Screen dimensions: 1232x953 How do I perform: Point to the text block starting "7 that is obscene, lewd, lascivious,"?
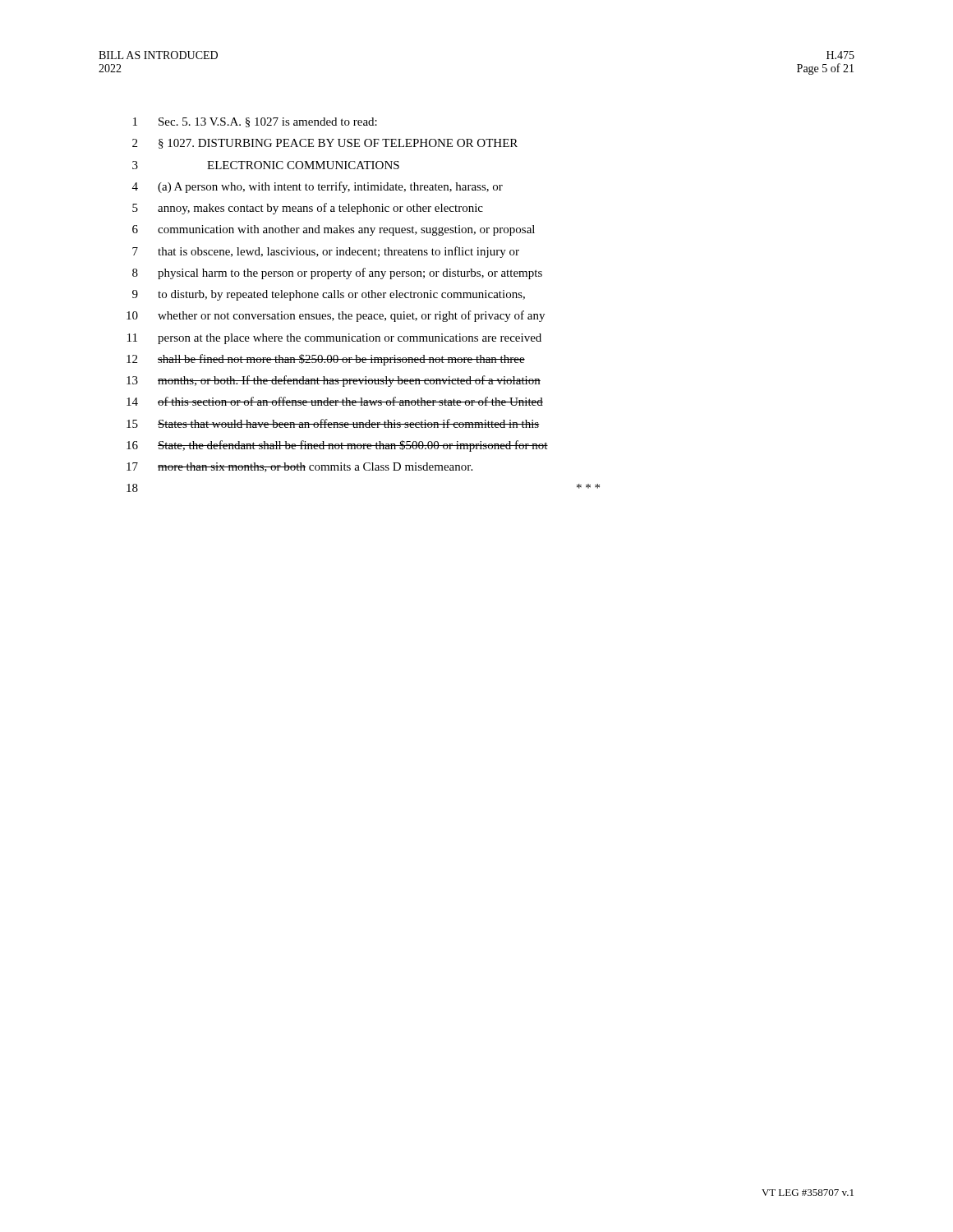[476, 251]
